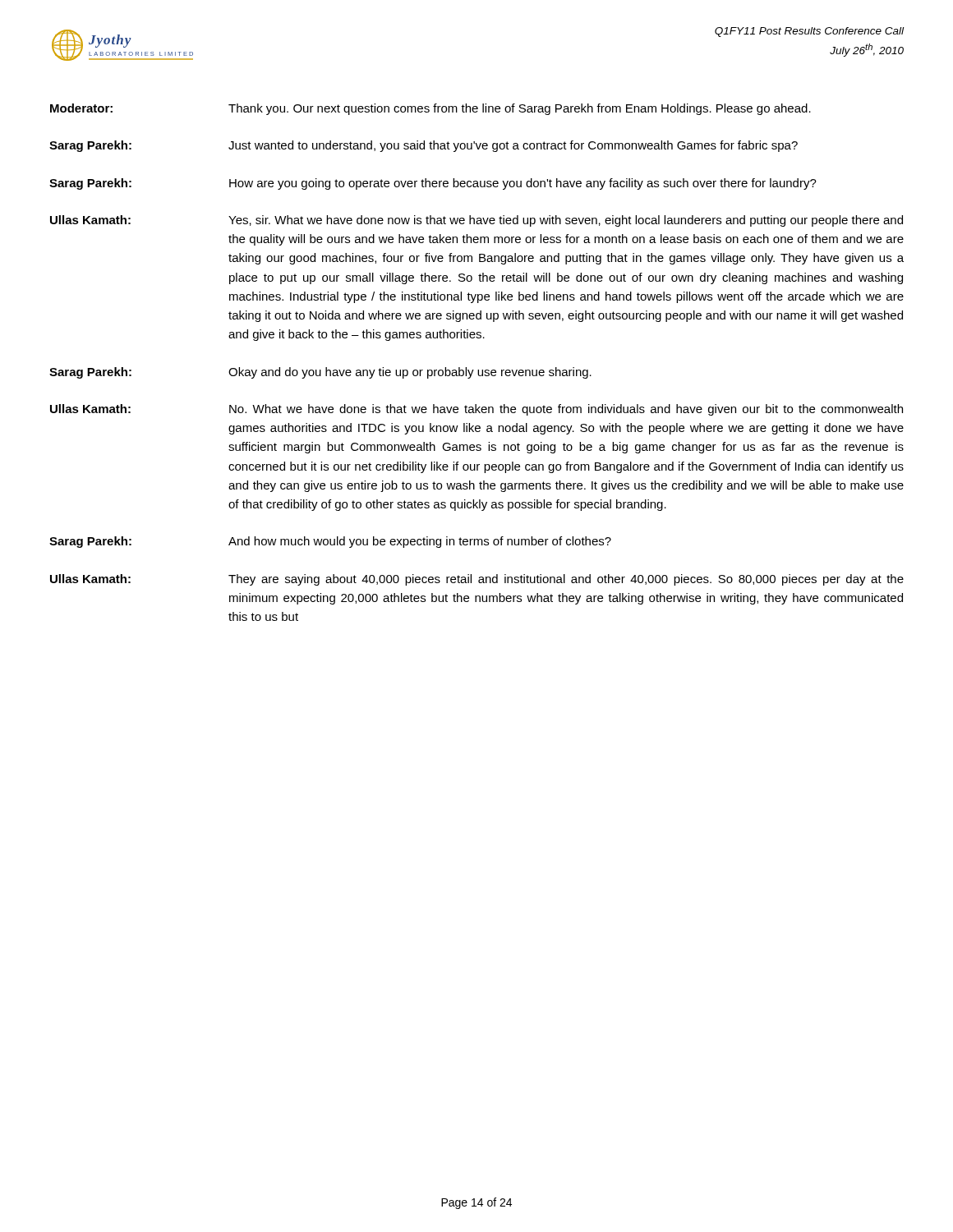The width and height of the screenshot is (953, 1232).
Task: Click the passage that begins "Sarag Parekh: Okay and do you have"
Action: (476, 371)
